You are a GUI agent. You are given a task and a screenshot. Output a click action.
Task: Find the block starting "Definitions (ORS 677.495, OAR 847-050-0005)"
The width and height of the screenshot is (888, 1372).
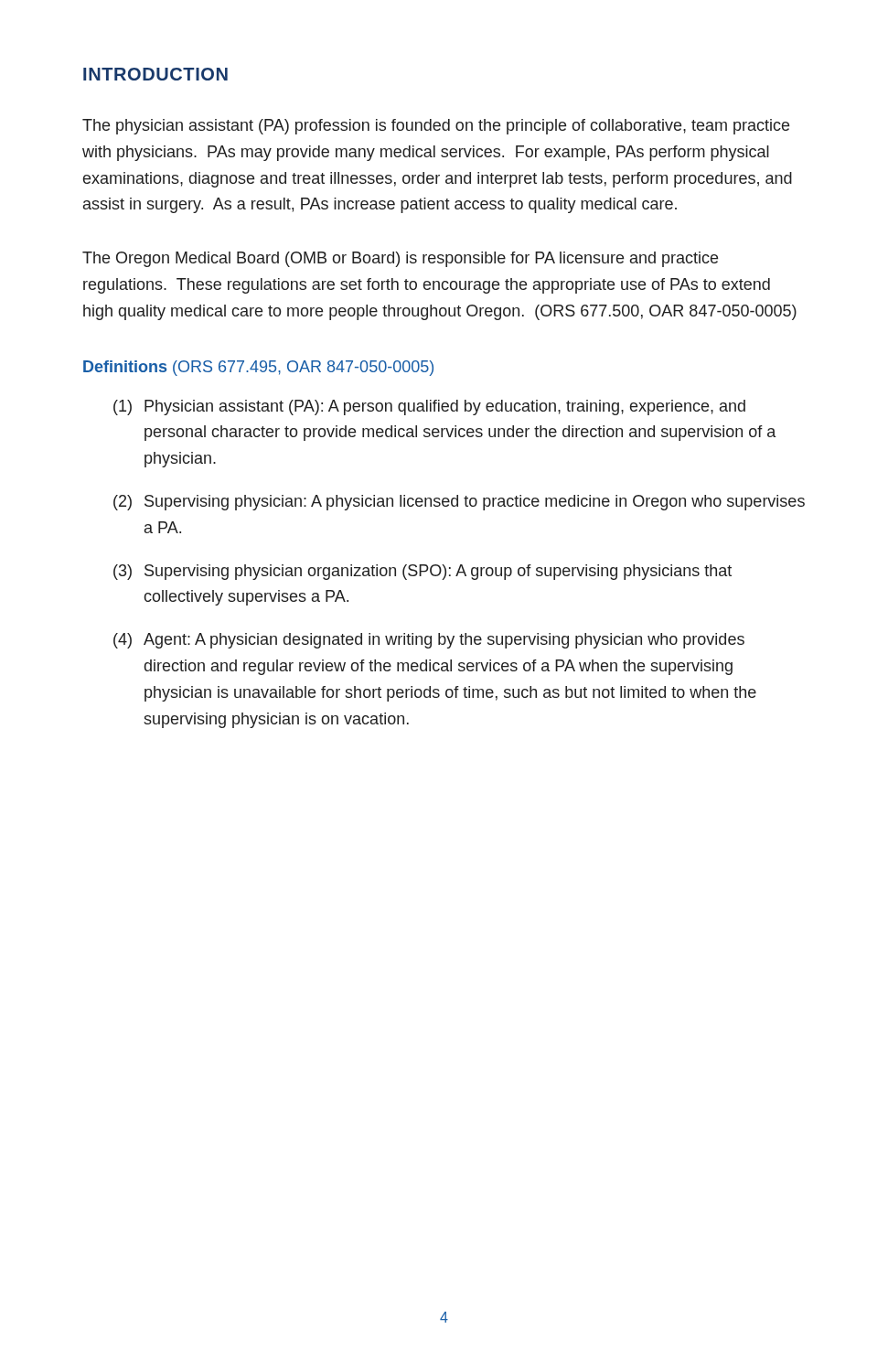[x=258, y=366]
